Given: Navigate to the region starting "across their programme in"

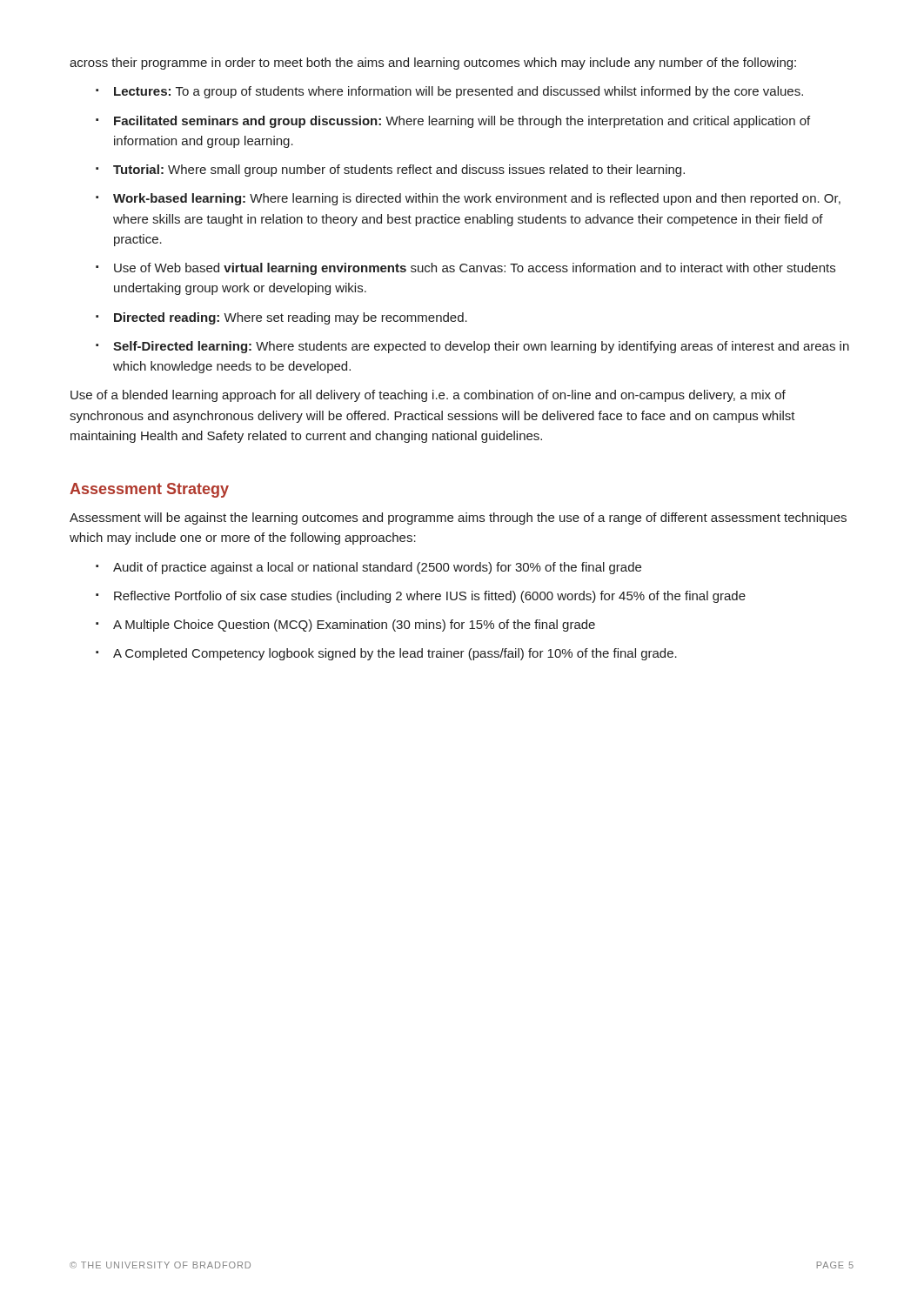Looking at the screenshot, I should [433, 62].
